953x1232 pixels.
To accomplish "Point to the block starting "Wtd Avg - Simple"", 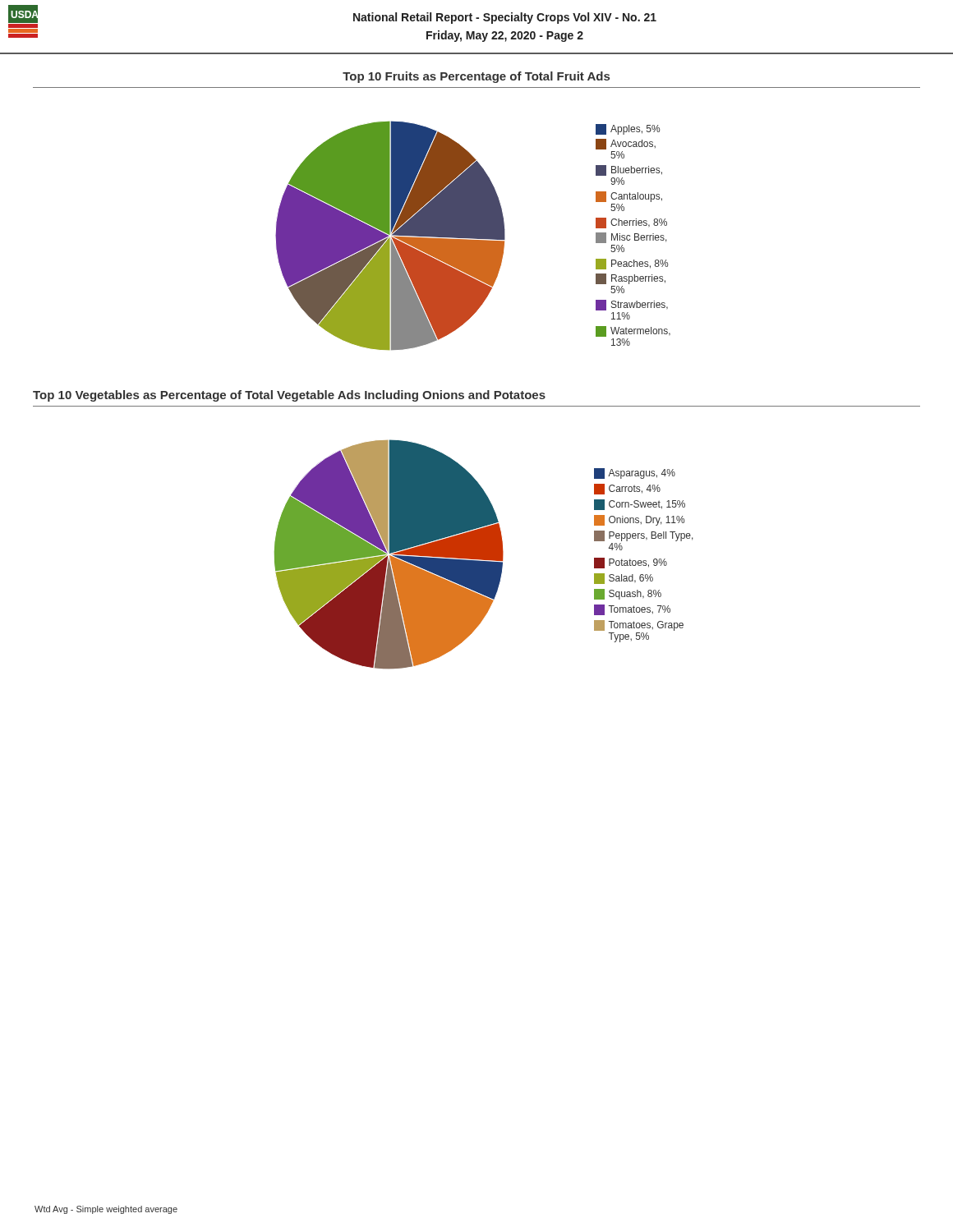I will [106, 1209].
